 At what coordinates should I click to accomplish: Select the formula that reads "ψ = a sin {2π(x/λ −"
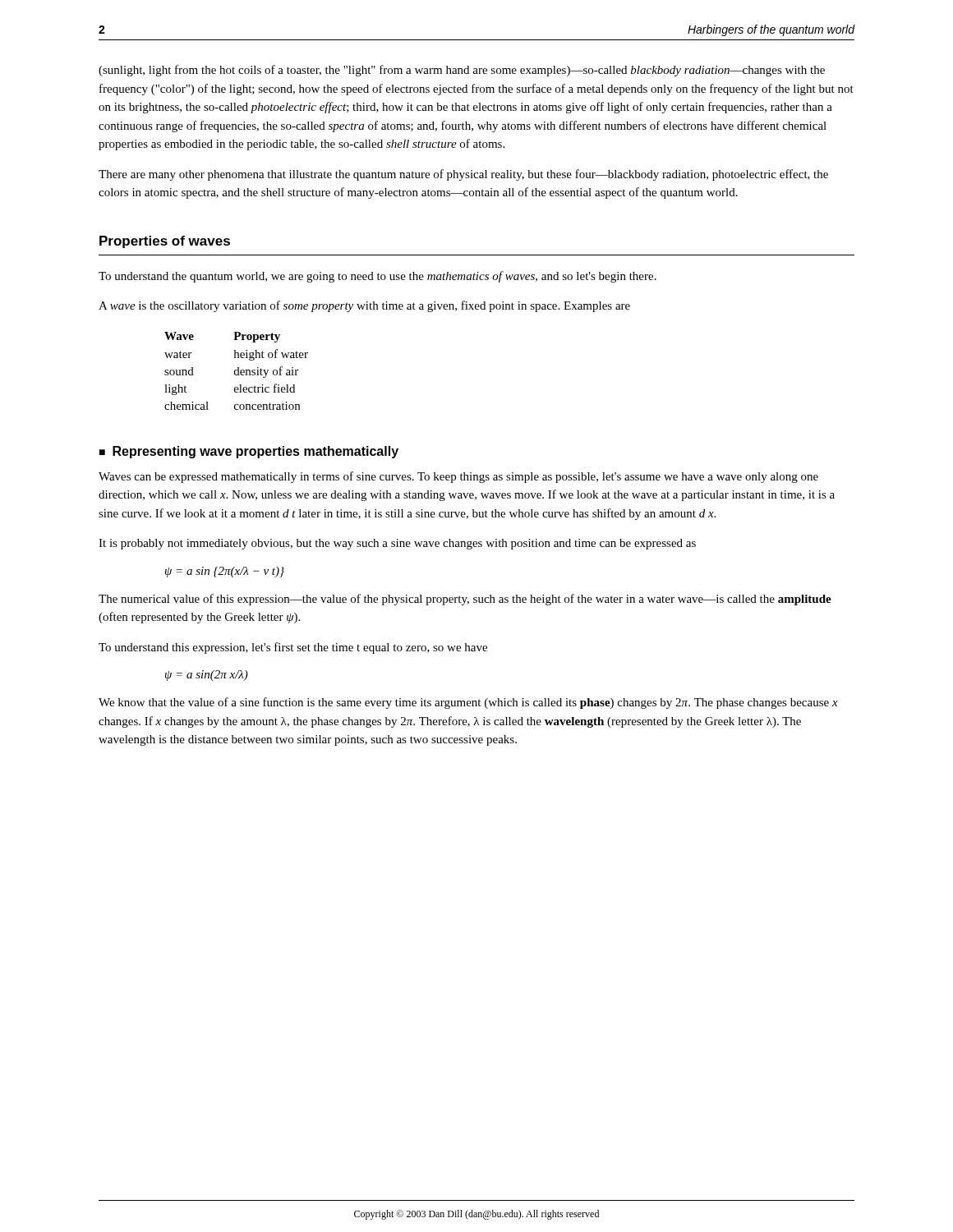(224, 570)
